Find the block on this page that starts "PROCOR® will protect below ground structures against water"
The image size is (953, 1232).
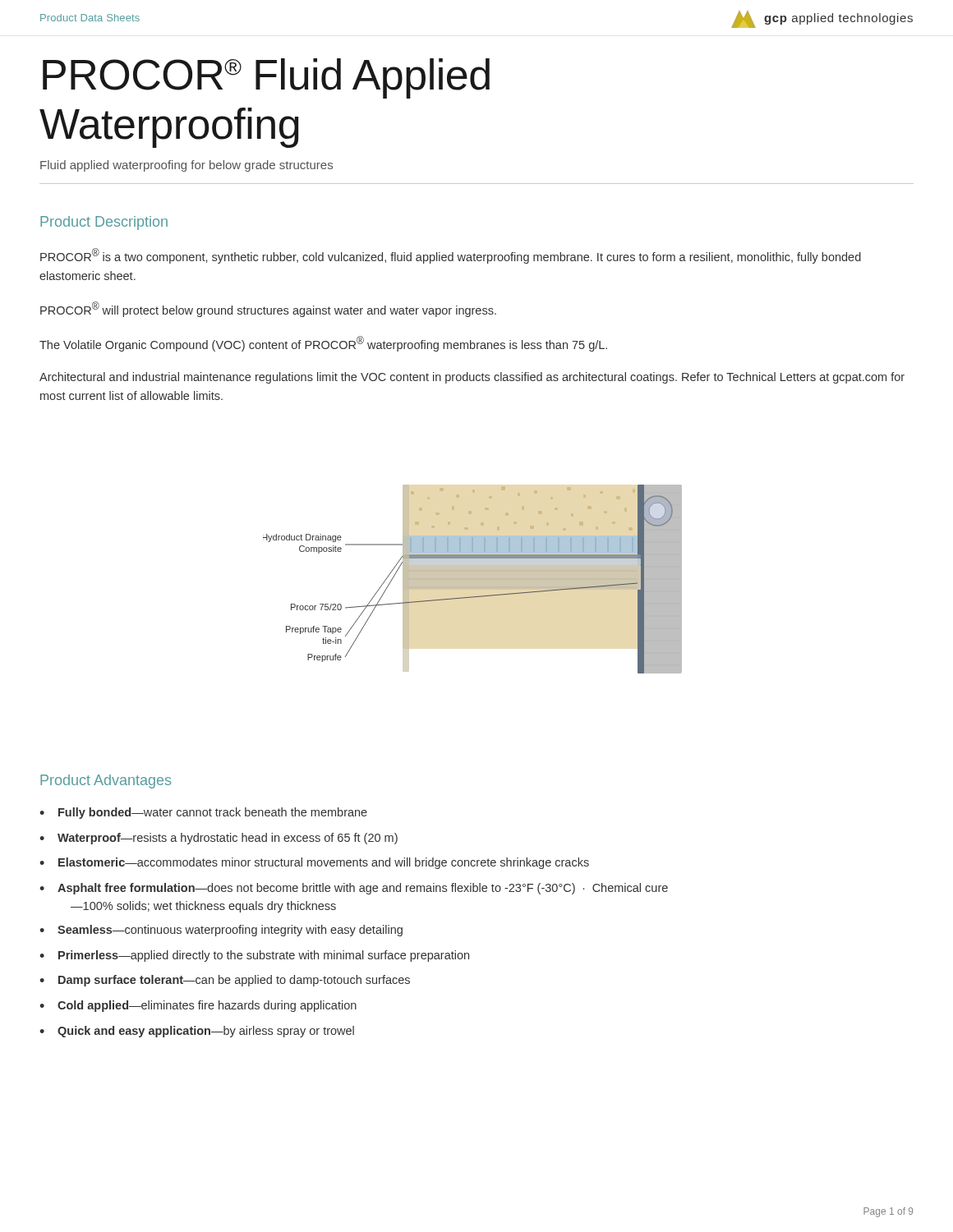click(268, 309)
